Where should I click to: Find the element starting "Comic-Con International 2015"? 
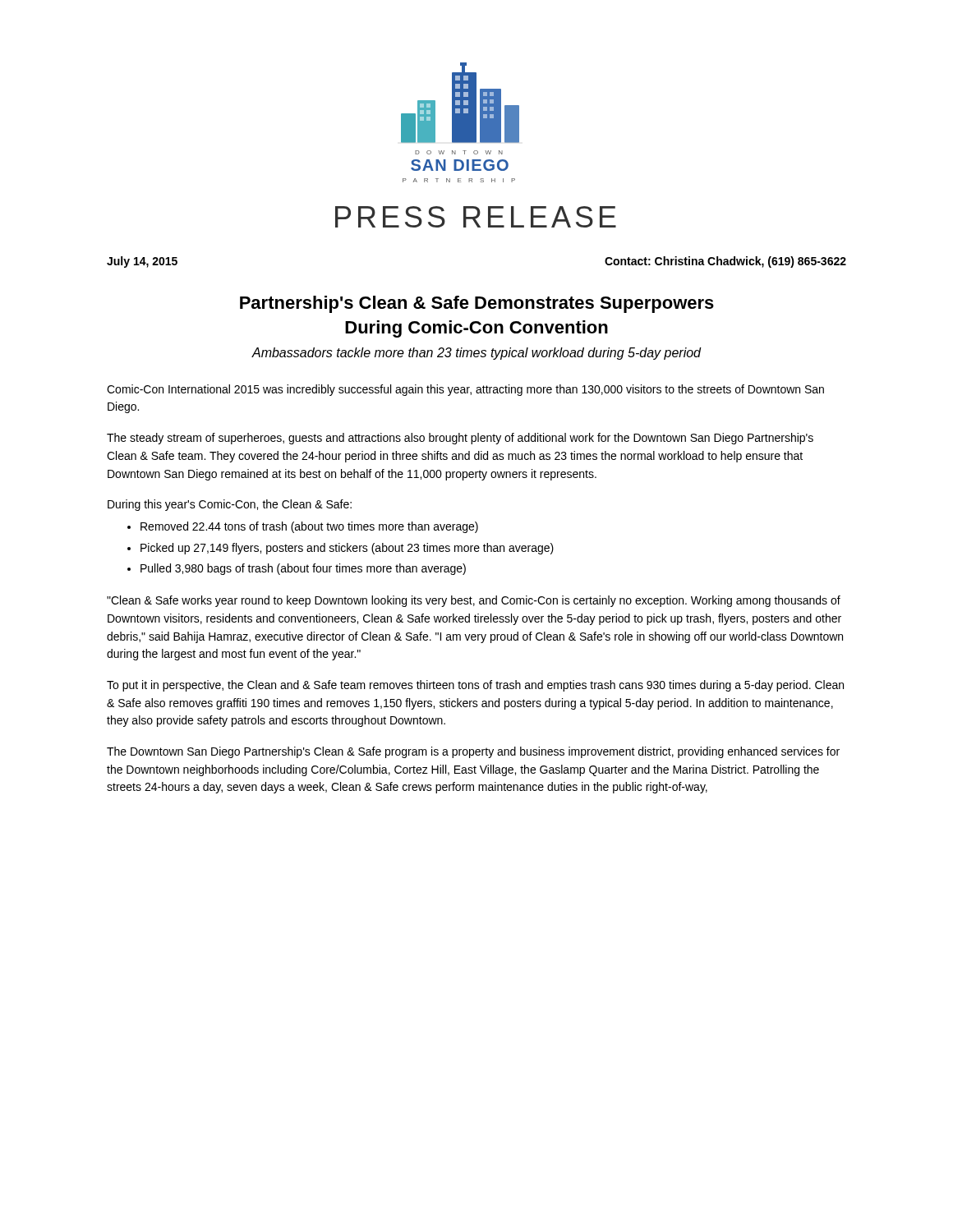click(466, 398)
